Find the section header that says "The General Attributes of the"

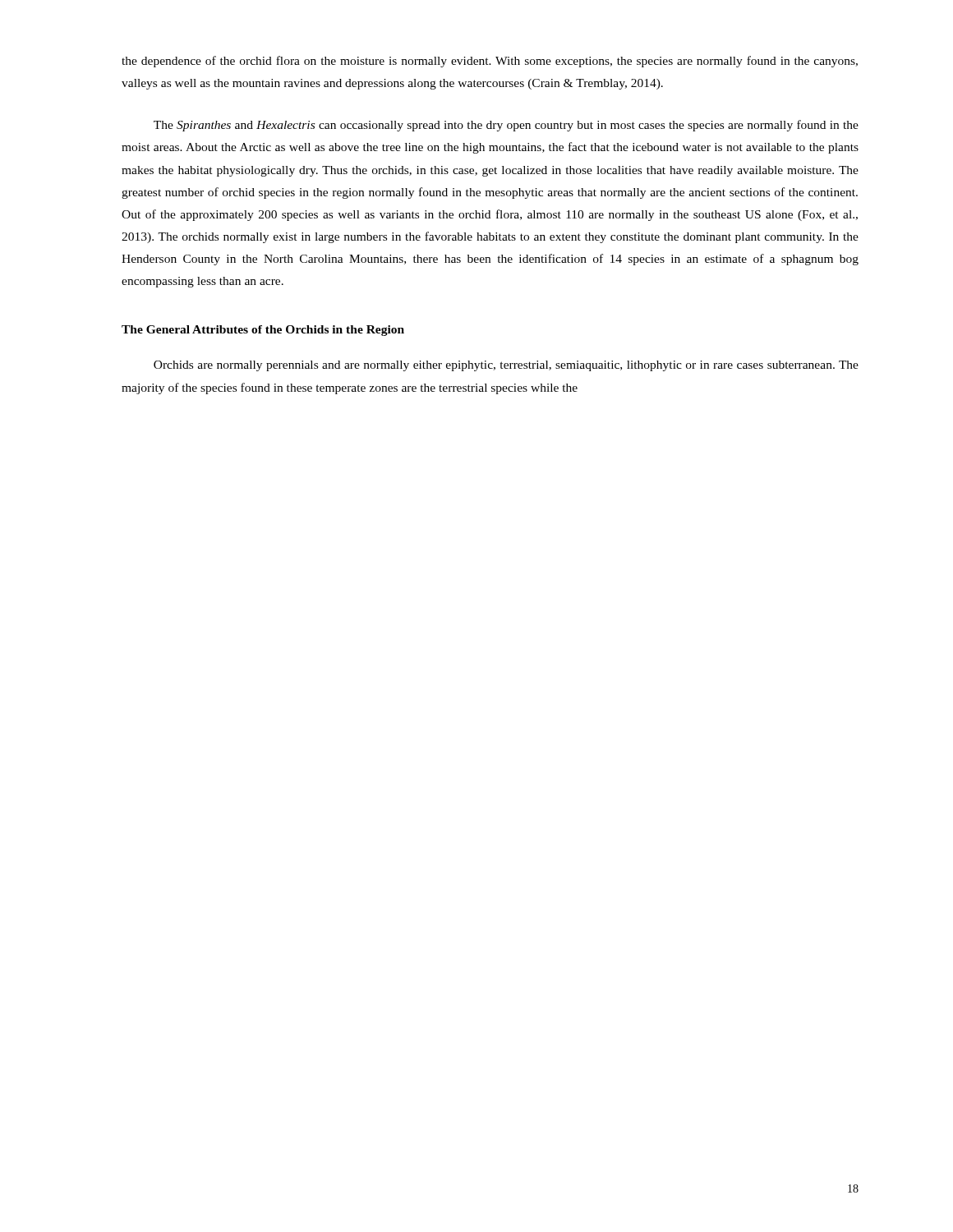coord(263,329)
